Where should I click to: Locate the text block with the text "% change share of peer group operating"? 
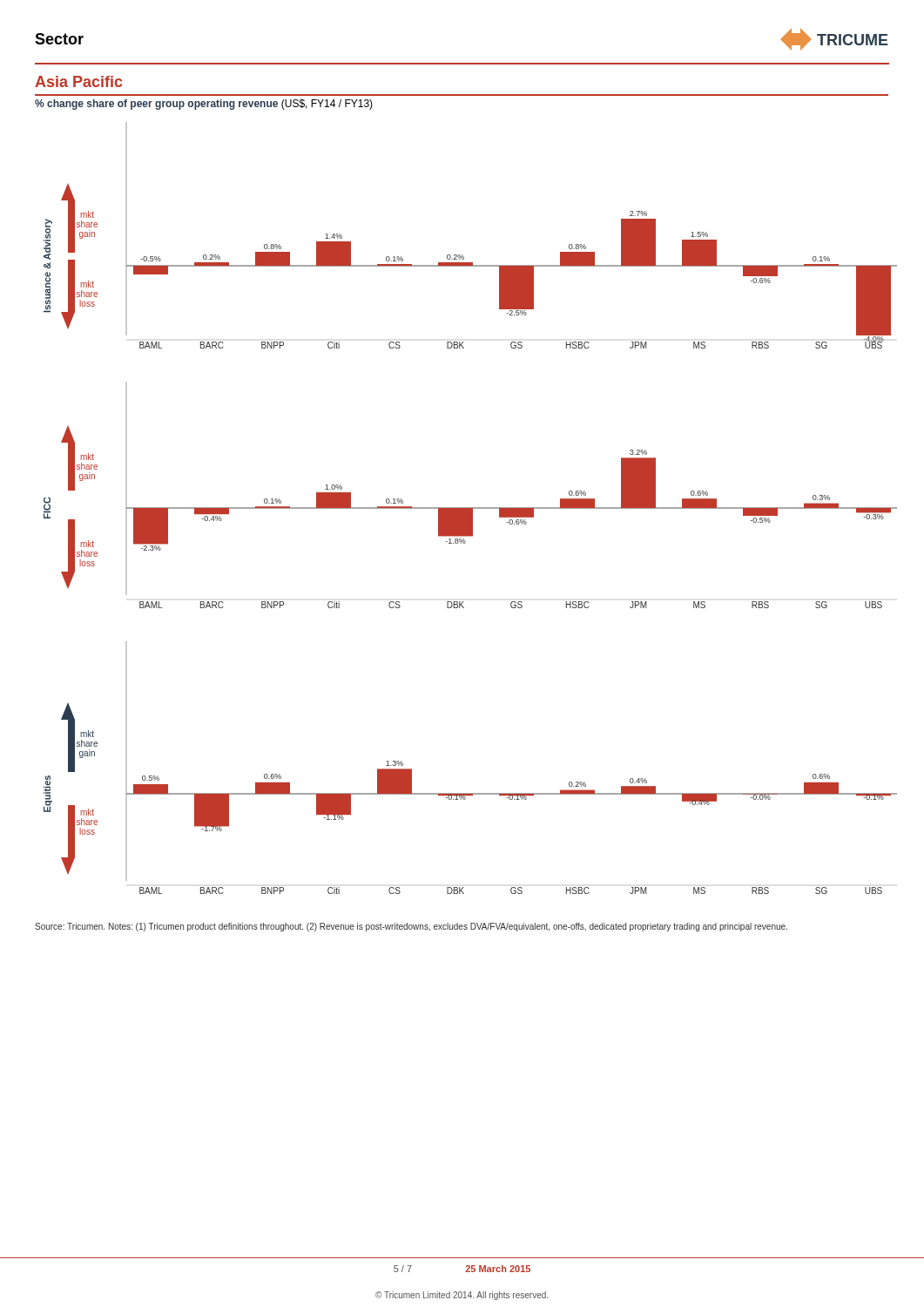point(204,104)
